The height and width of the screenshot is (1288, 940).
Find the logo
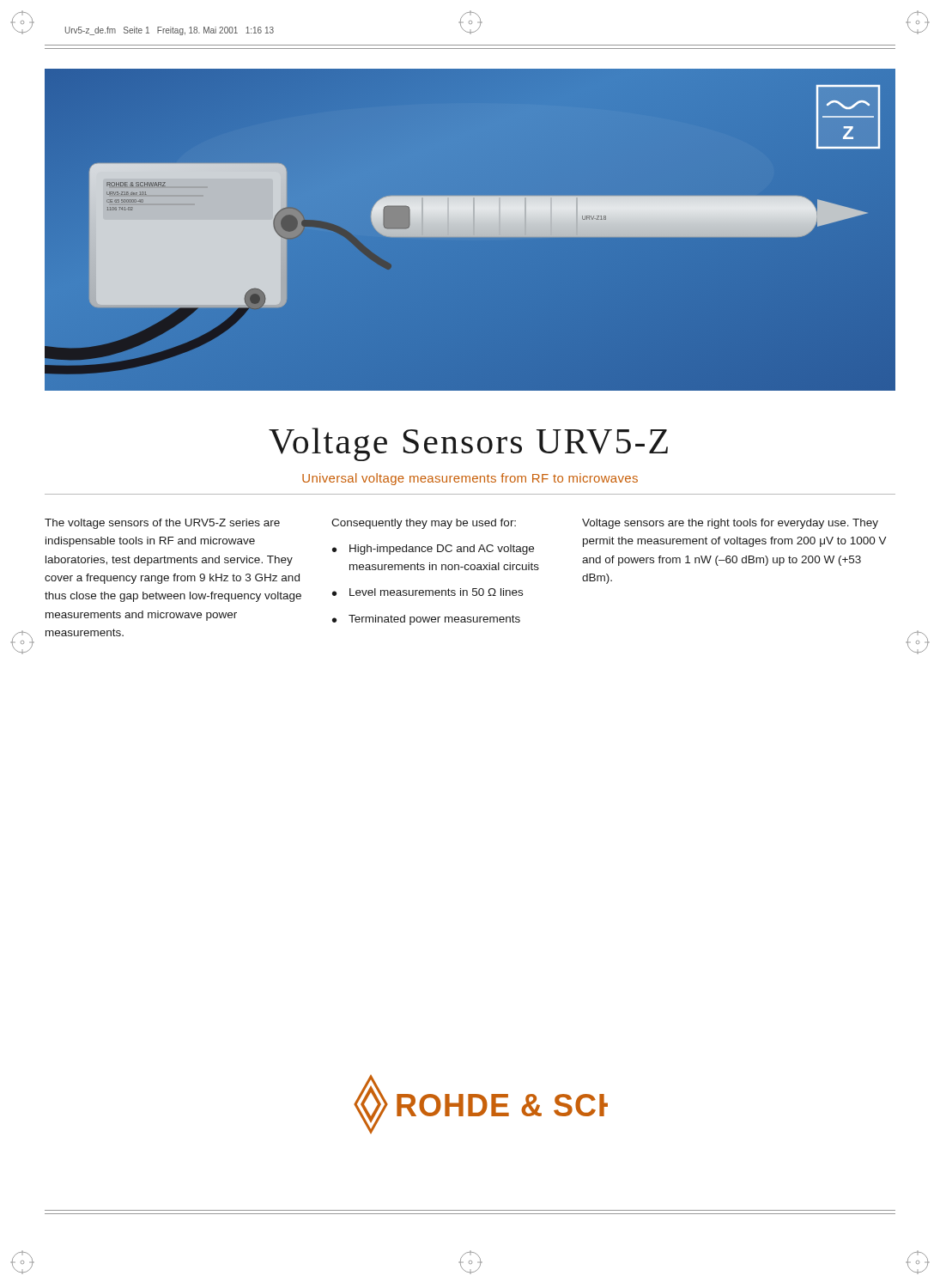470,1114
